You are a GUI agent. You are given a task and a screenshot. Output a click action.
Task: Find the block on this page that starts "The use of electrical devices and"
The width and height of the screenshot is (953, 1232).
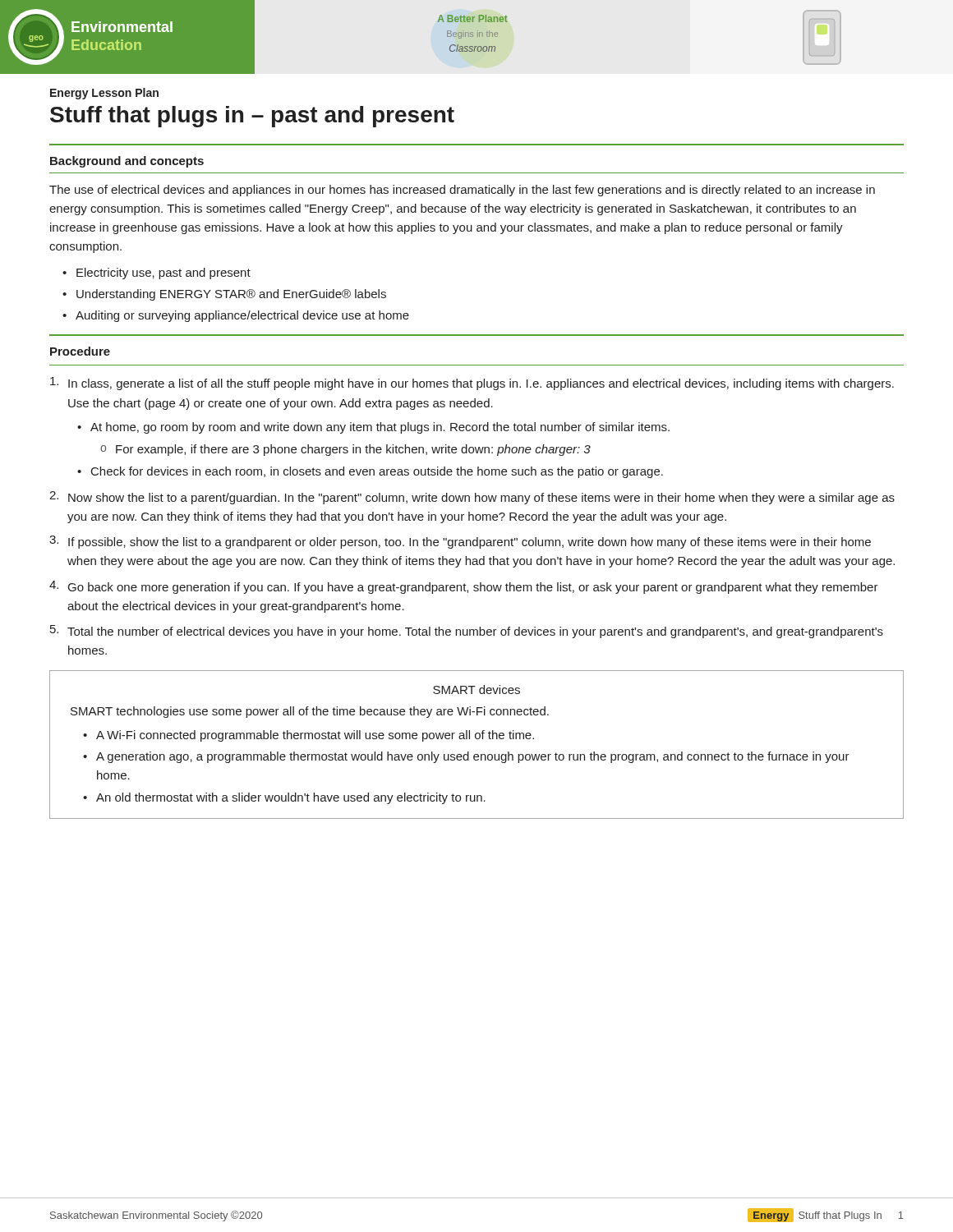pos(462,218)
